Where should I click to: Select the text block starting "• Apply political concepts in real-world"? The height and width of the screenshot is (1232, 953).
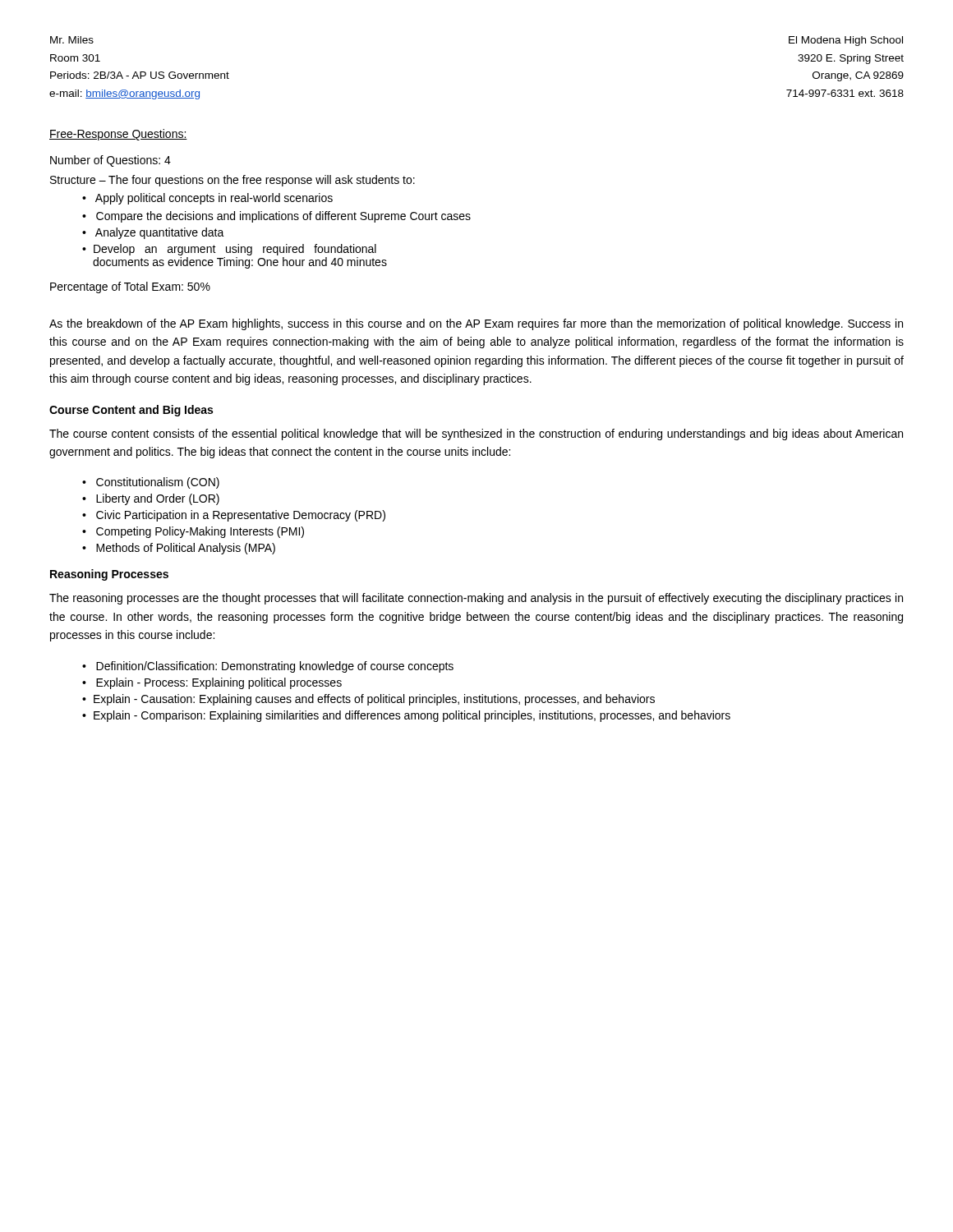point(208,198)
